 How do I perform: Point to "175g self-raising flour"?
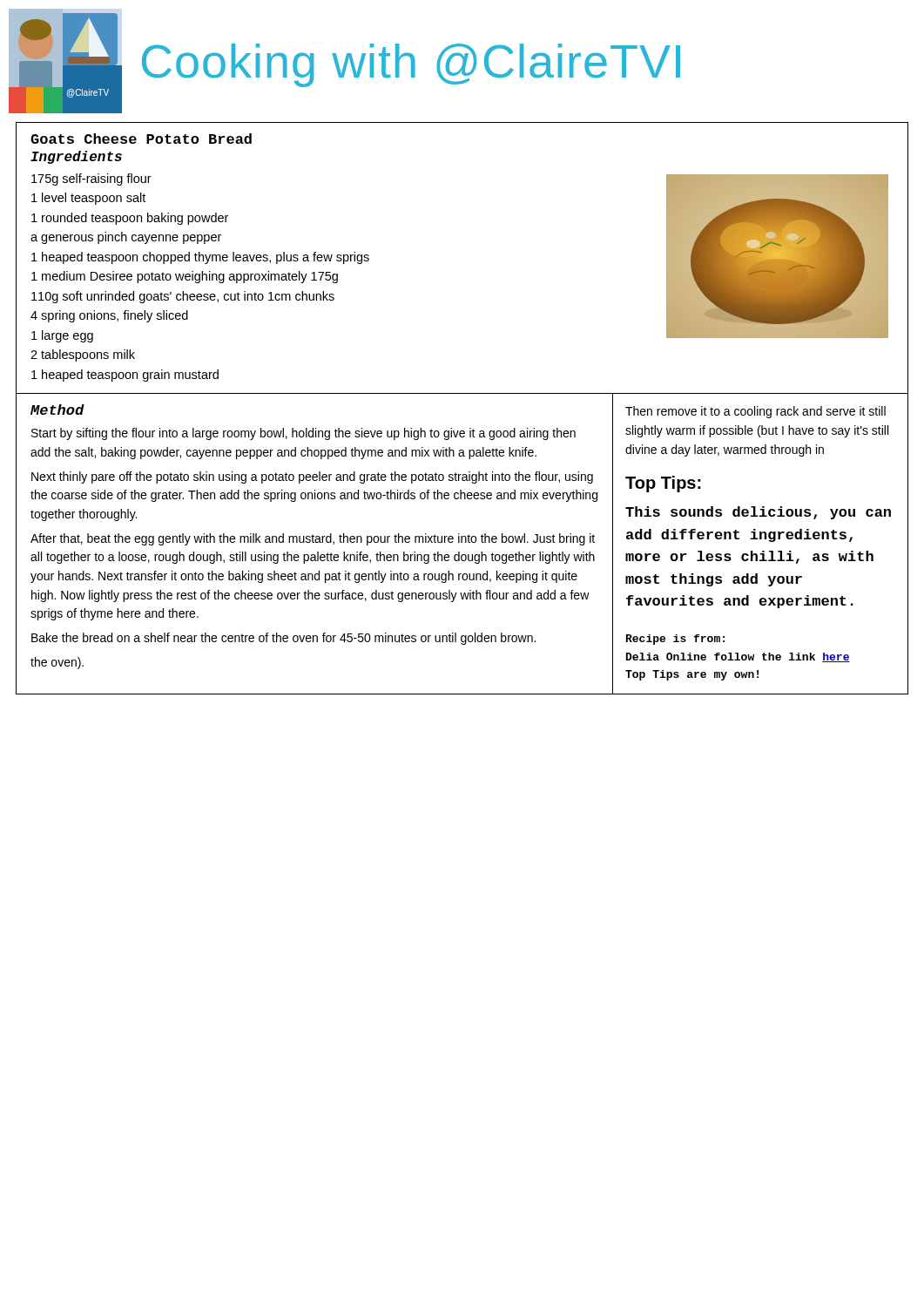pyautogui.click(x=91, y=179)
